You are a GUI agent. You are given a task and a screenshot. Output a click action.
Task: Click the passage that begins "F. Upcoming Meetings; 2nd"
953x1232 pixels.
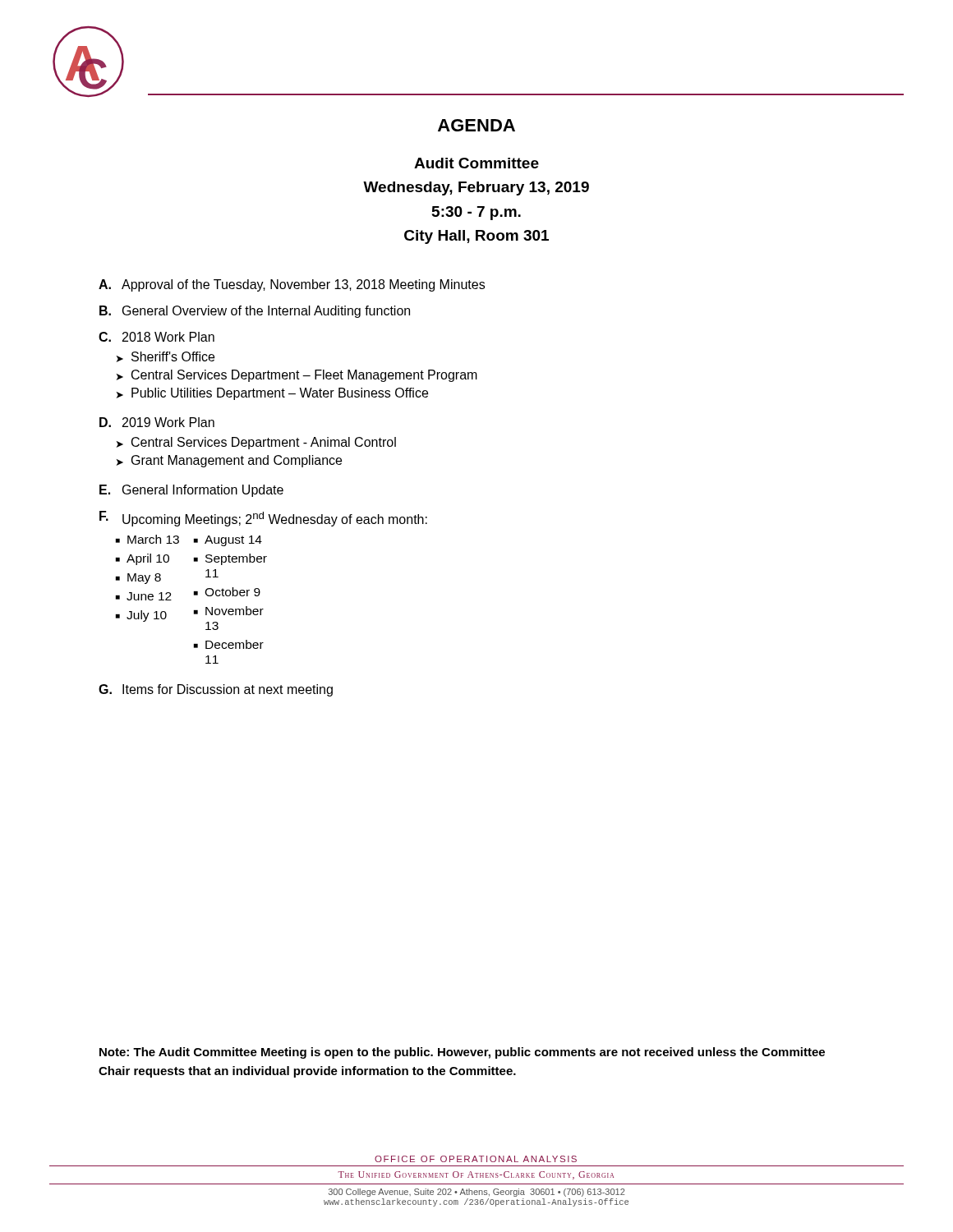point(263,590)
